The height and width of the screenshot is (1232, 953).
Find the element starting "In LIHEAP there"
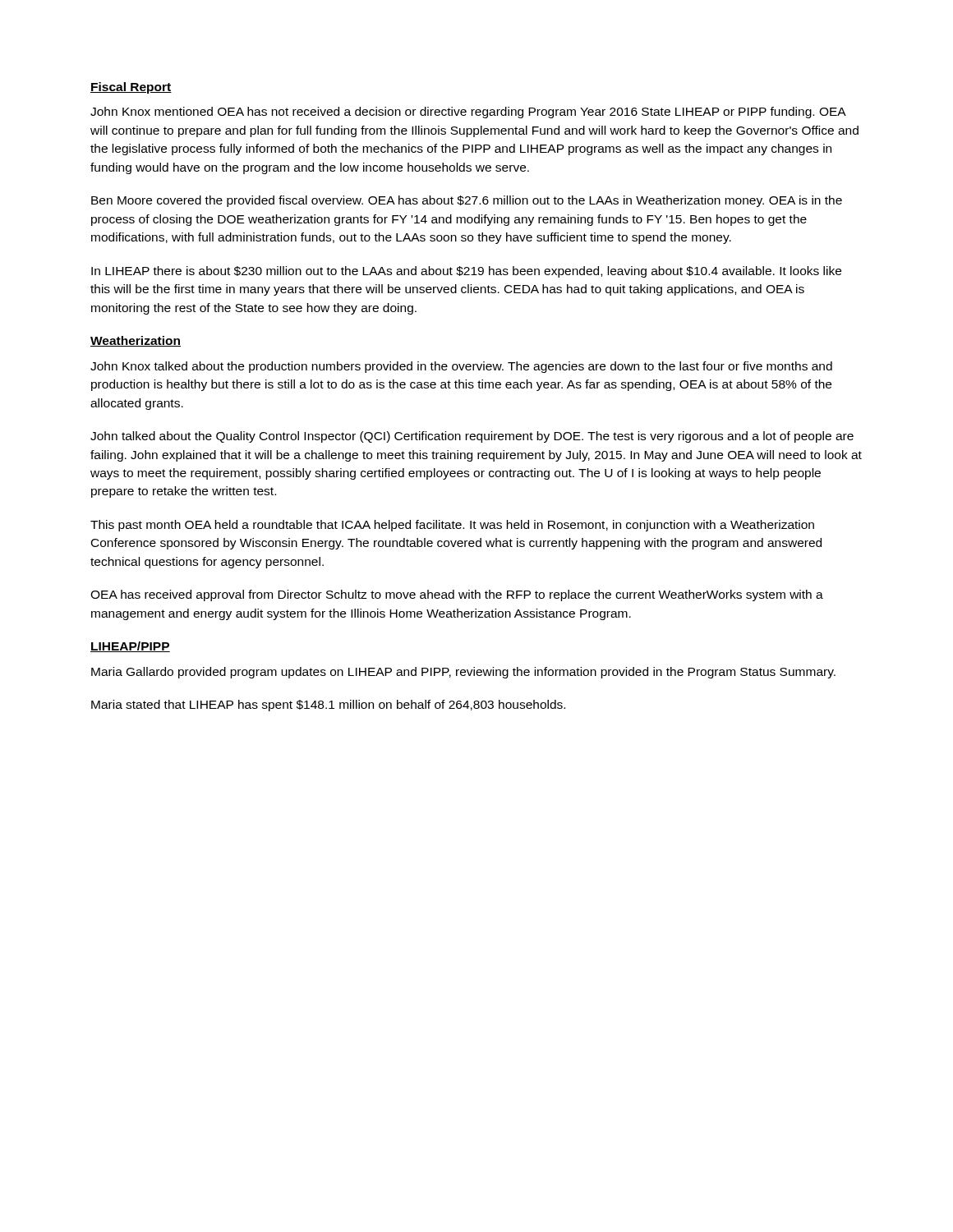466,289
